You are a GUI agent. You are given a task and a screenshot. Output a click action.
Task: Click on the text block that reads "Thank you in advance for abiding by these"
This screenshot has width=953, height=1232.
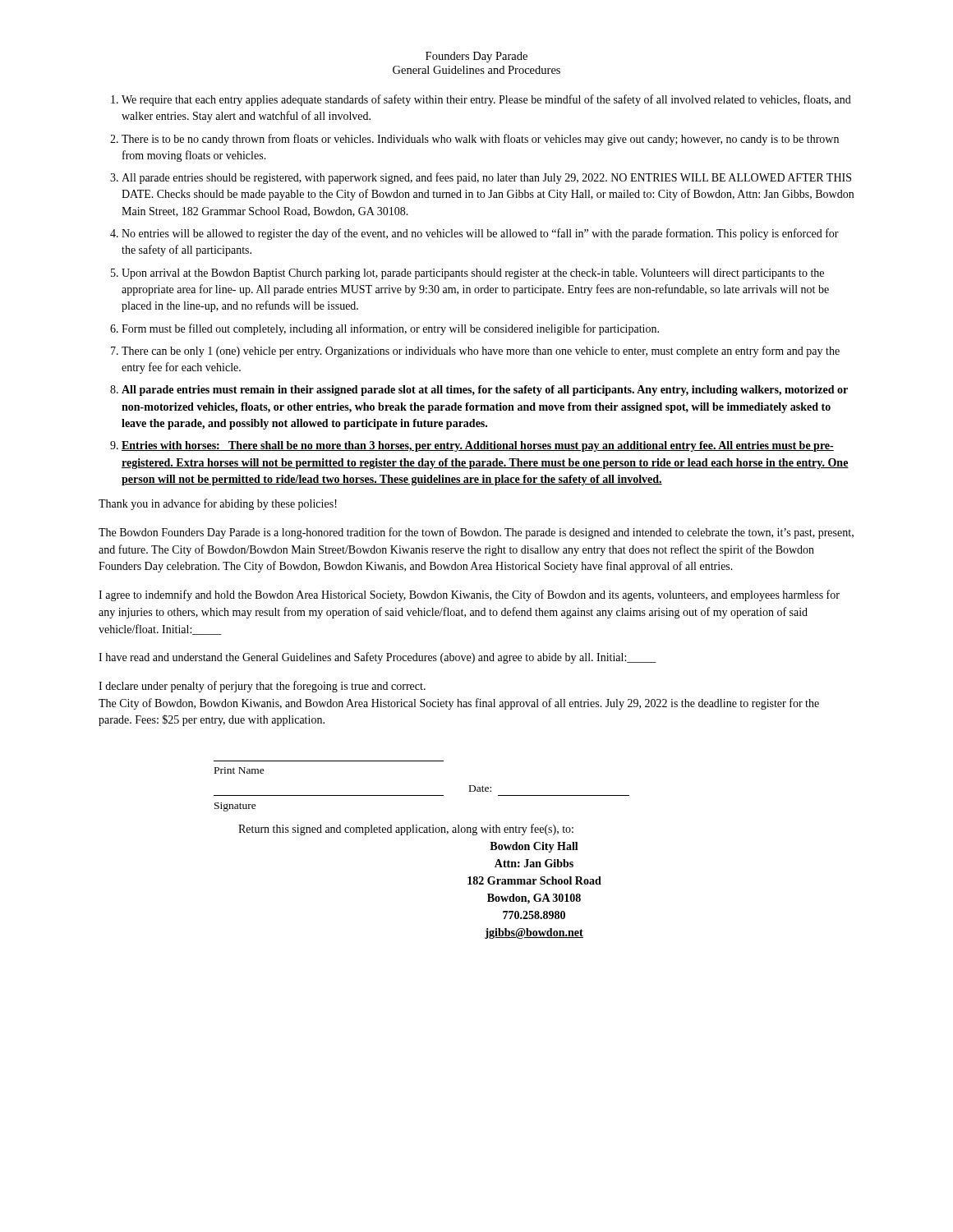tap(218, 504)
